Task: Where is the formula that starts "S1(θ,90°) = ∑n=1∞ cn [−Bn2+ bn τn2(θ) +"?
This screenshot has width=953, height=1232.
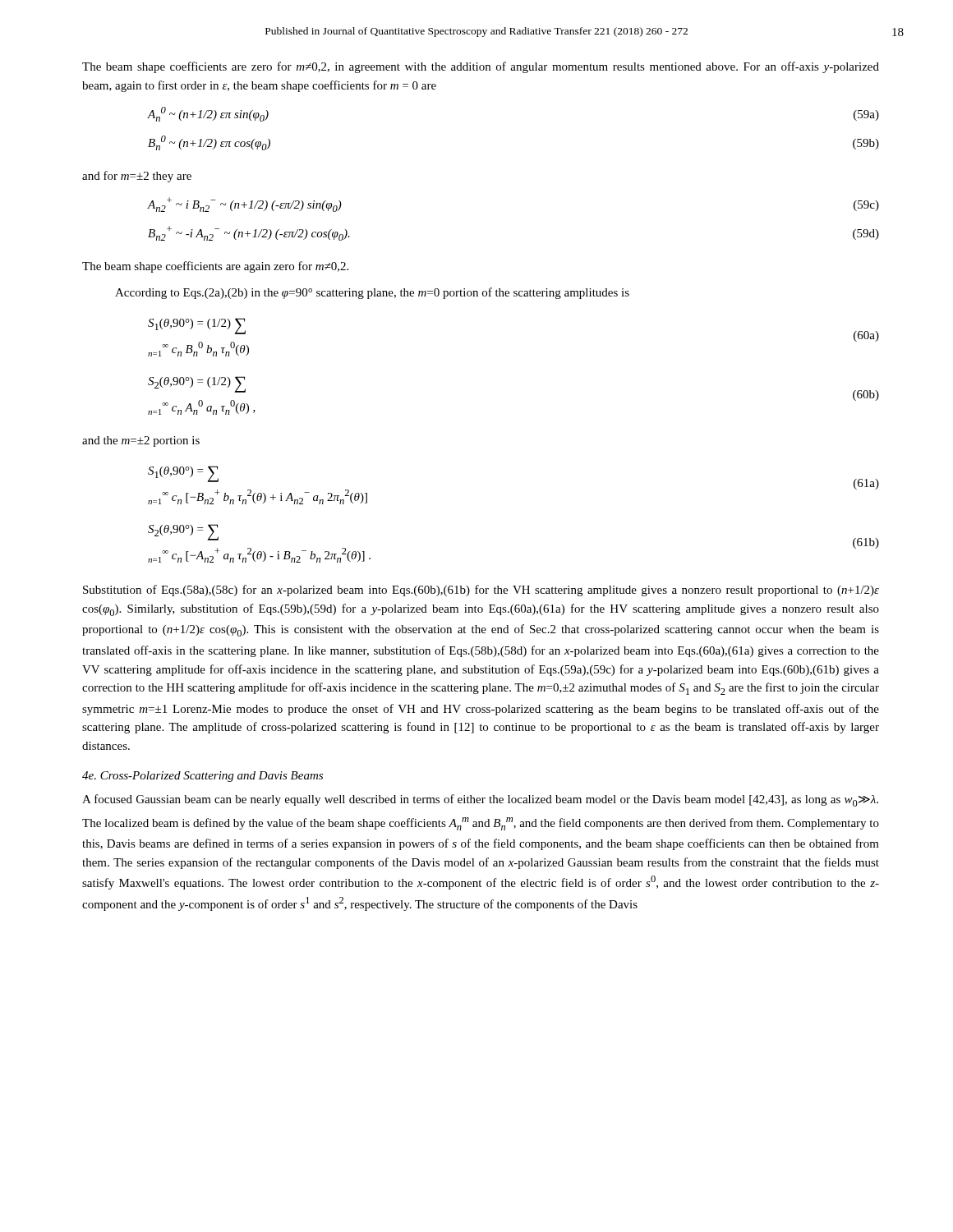Action: click(x=198, y=493)
